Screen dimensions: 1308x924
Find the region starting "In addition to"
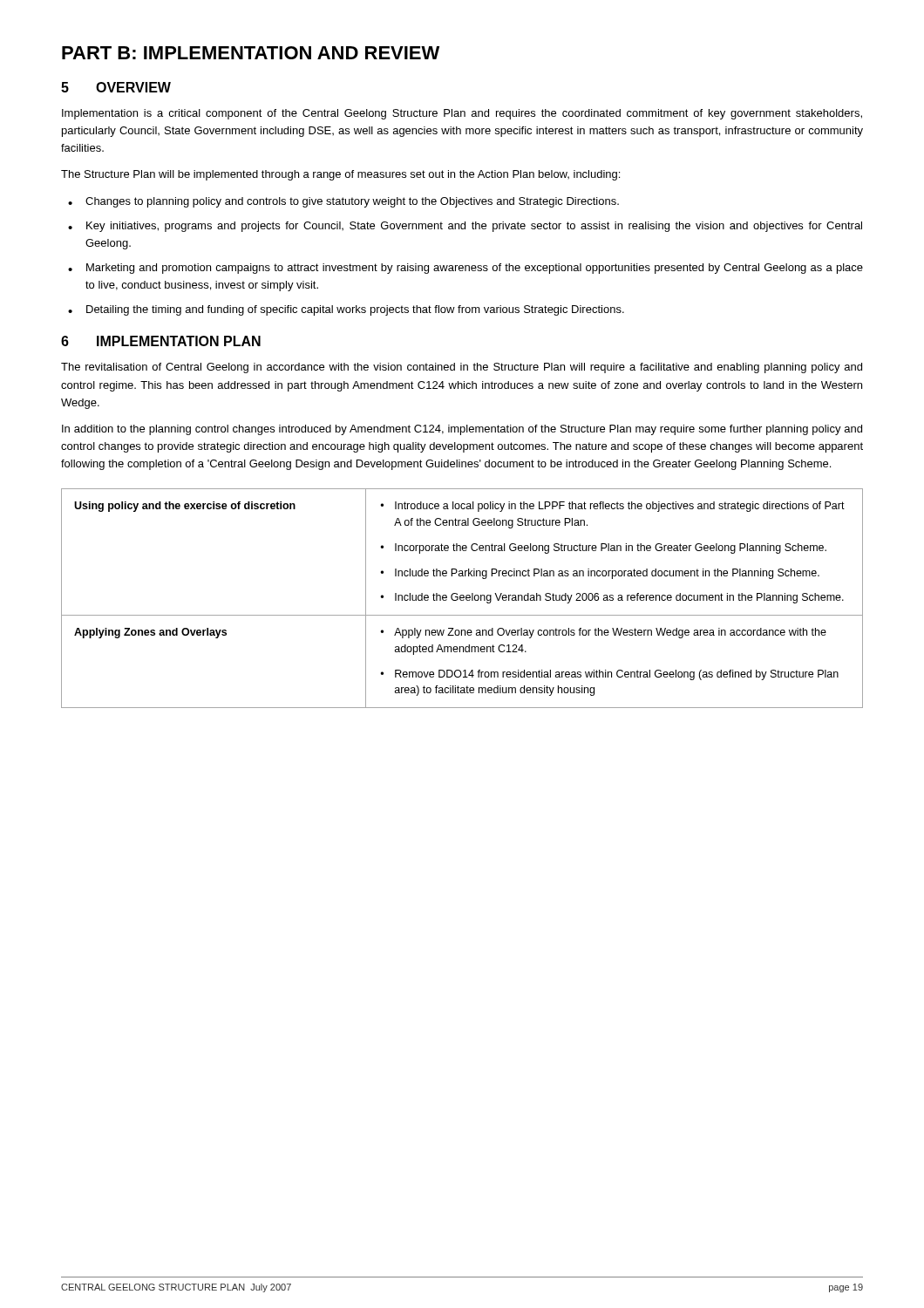pyautogui.click(x=462, y=446)
